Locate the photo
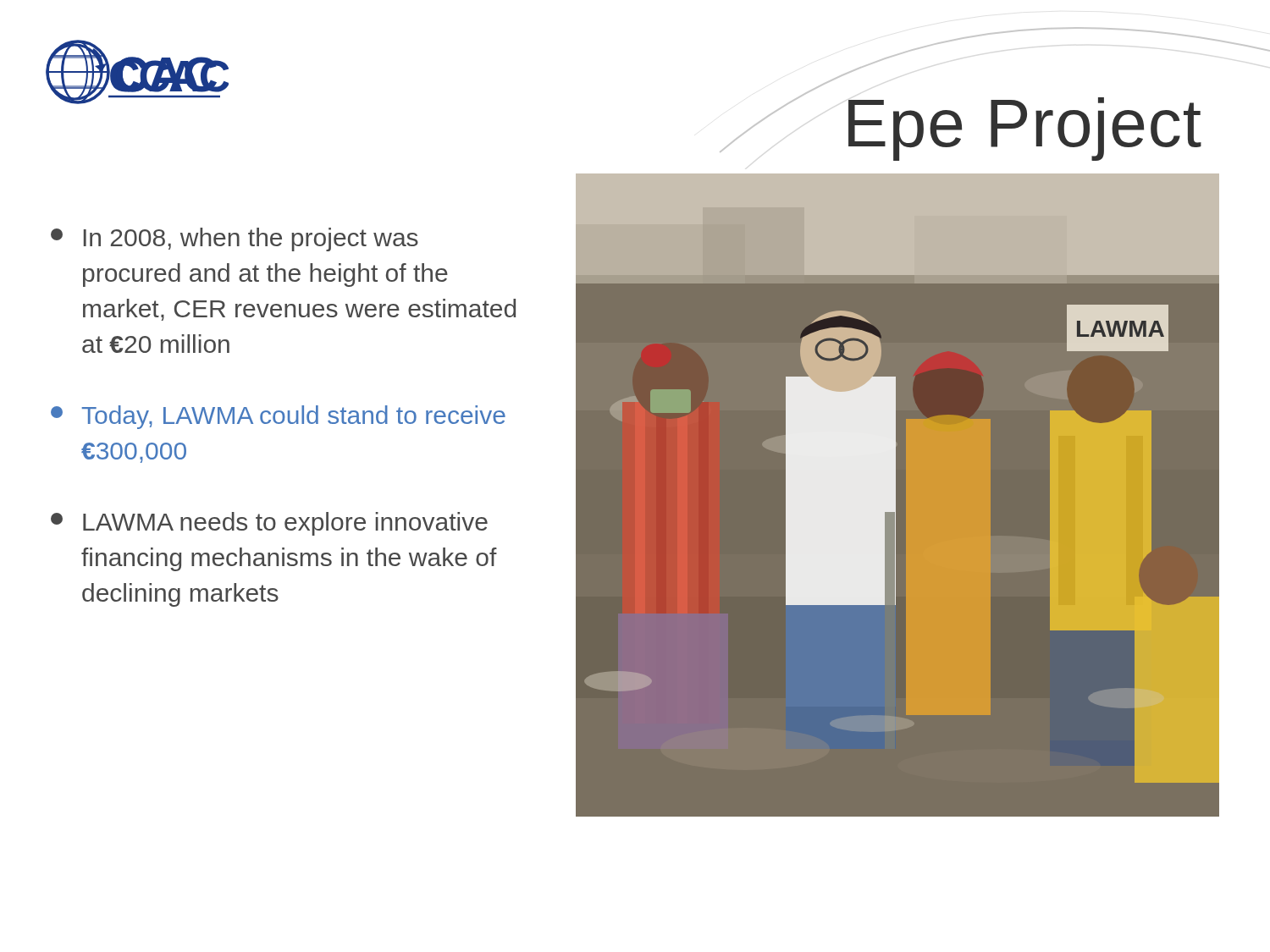This screenshot has height=952, width=1270. 897,495
